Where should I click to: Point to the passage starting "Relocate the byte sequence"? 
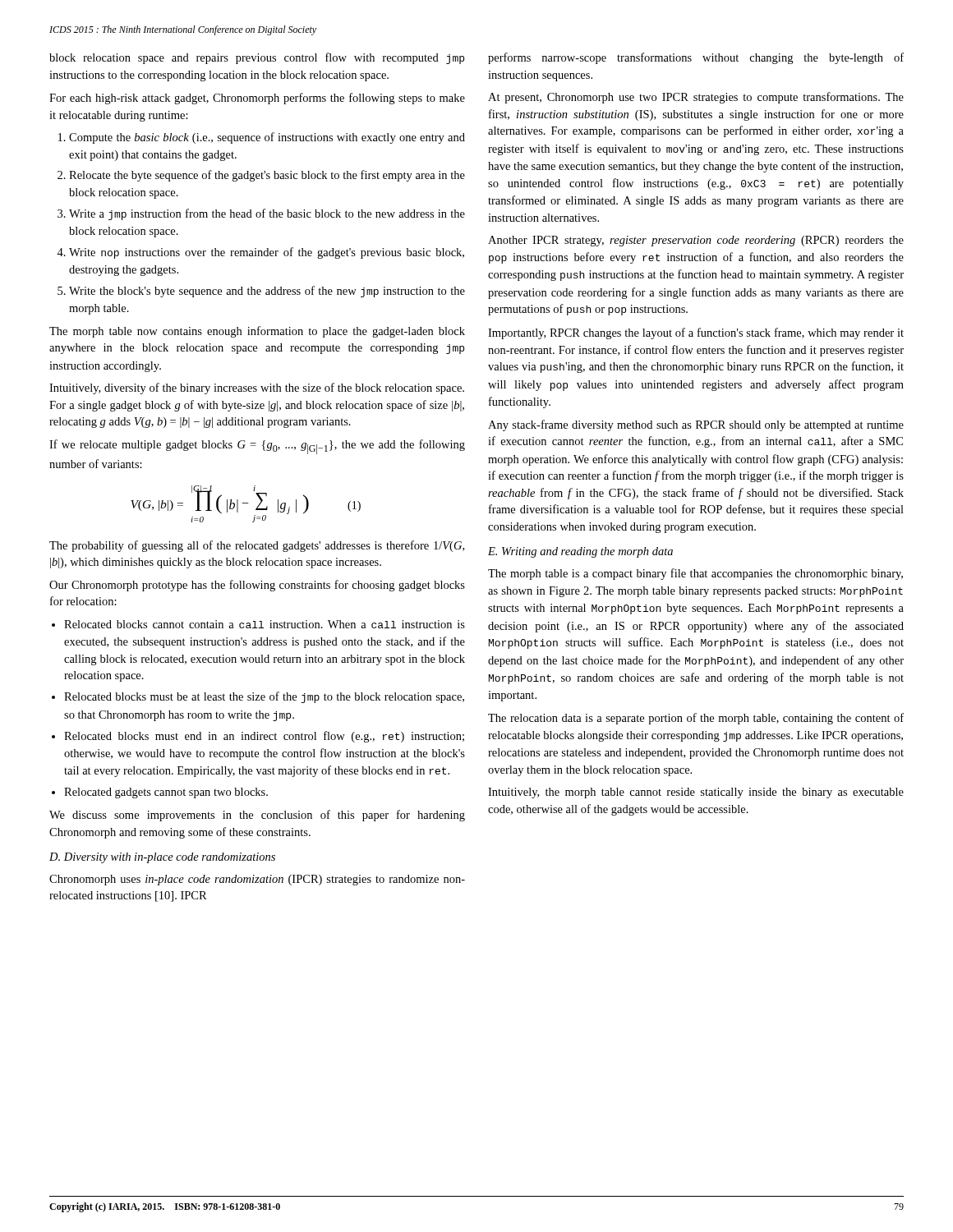(x=267, y=184)
